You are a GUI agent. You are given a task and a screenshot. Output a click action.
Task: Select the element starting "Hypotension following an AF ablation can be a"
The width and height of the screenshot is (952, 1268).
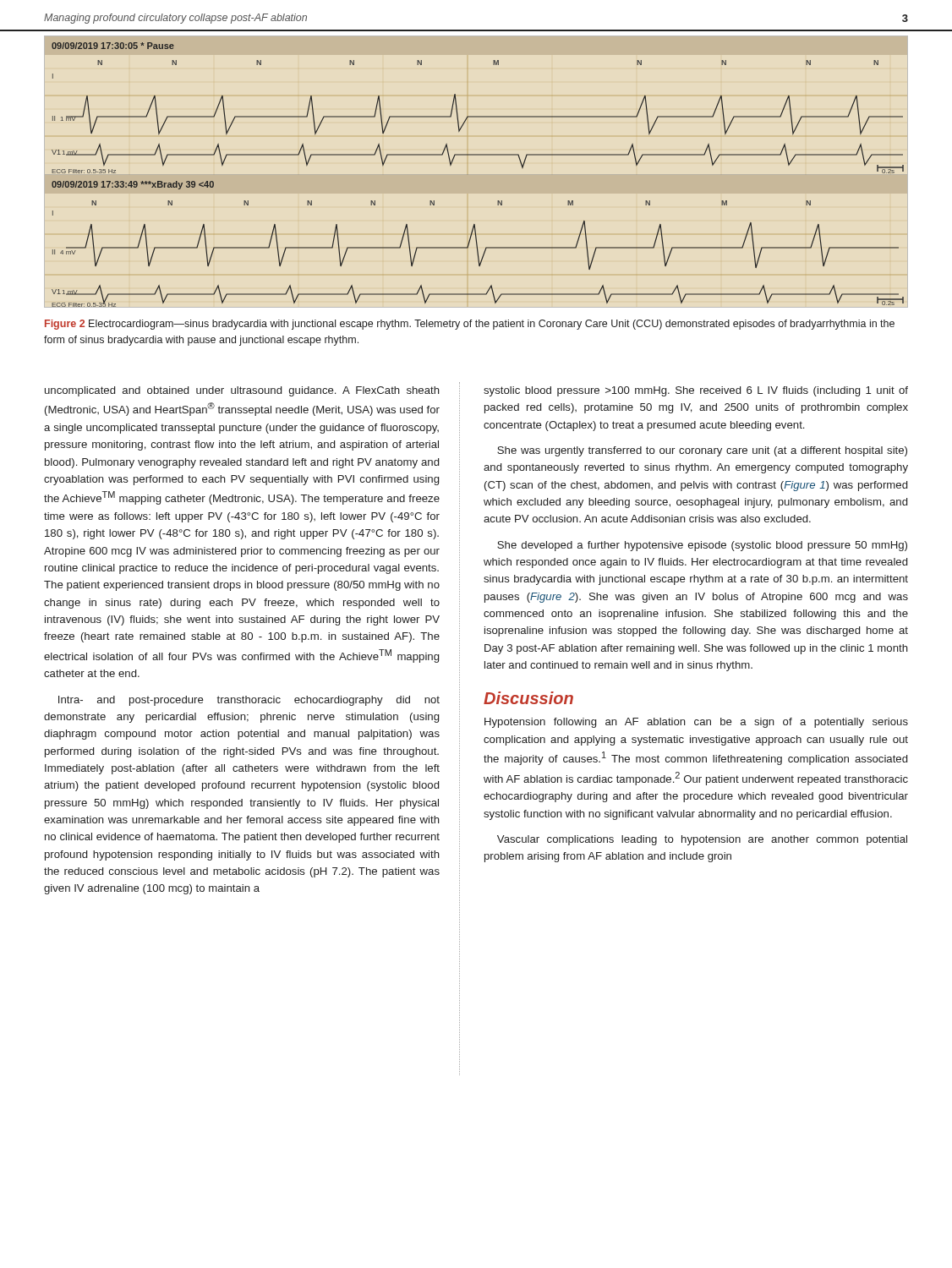696,789
